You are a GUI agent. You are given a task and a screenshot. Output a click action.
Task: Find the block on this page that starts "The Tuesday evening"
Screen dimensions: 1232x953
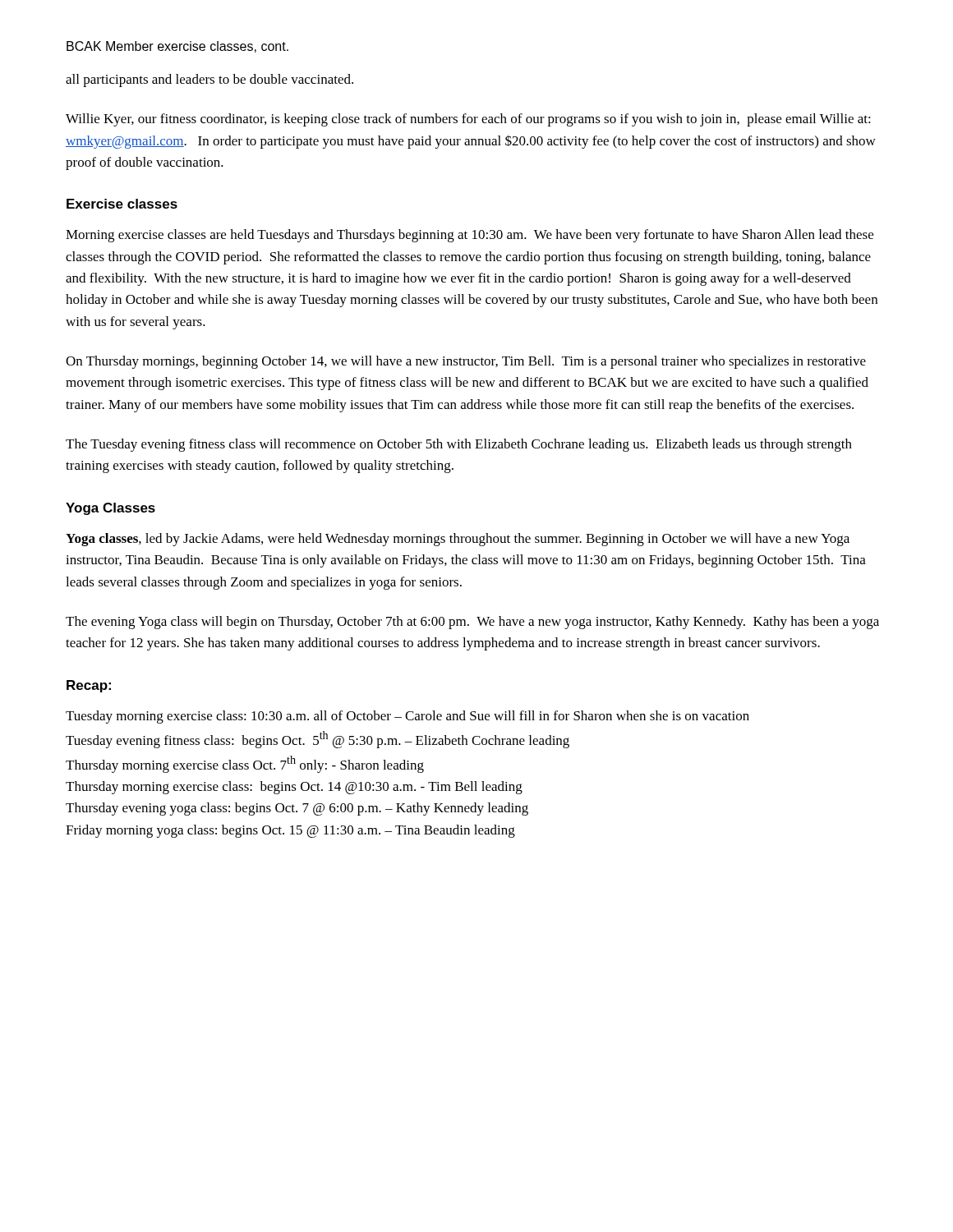click(x=459, y=455)
